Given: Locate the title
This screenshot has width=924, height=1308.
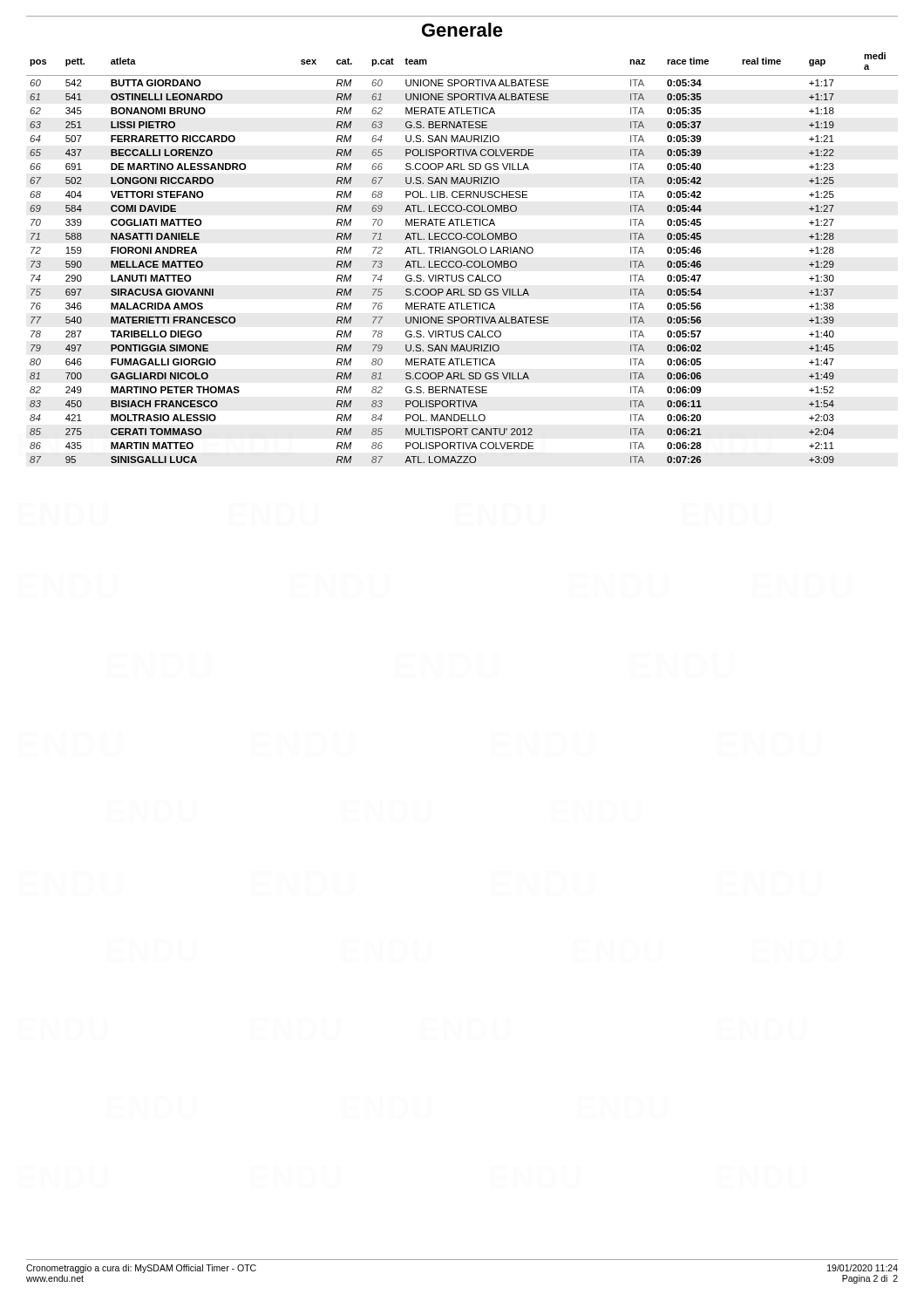Looking at the screenshot, I should [462, 31].
